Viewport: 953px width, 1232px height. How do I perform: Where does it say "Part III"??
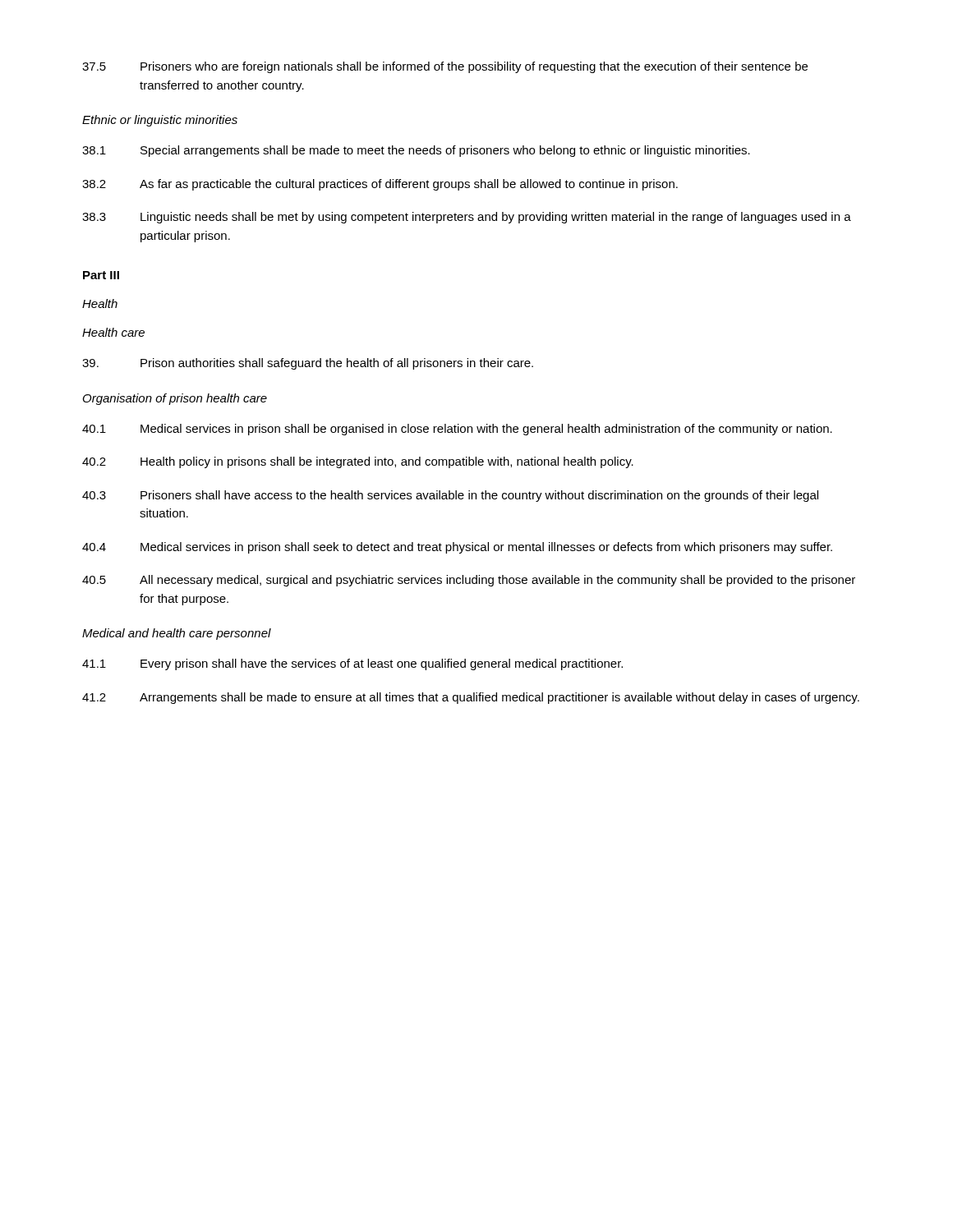pyautogui.click(x=101, y=275)
